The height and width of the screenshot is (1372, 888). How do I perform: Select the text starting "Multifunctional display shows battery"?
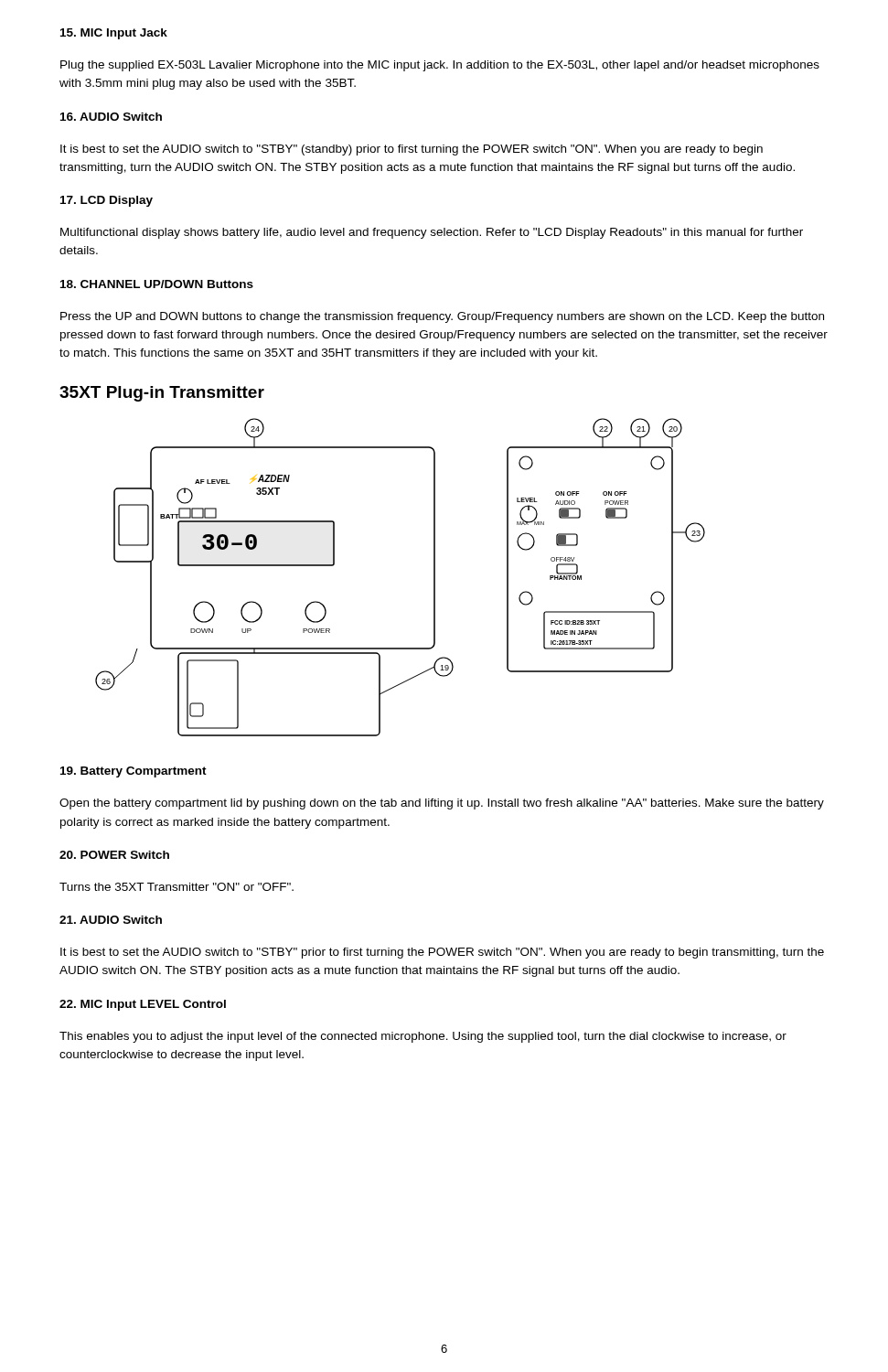pos(444,242)
